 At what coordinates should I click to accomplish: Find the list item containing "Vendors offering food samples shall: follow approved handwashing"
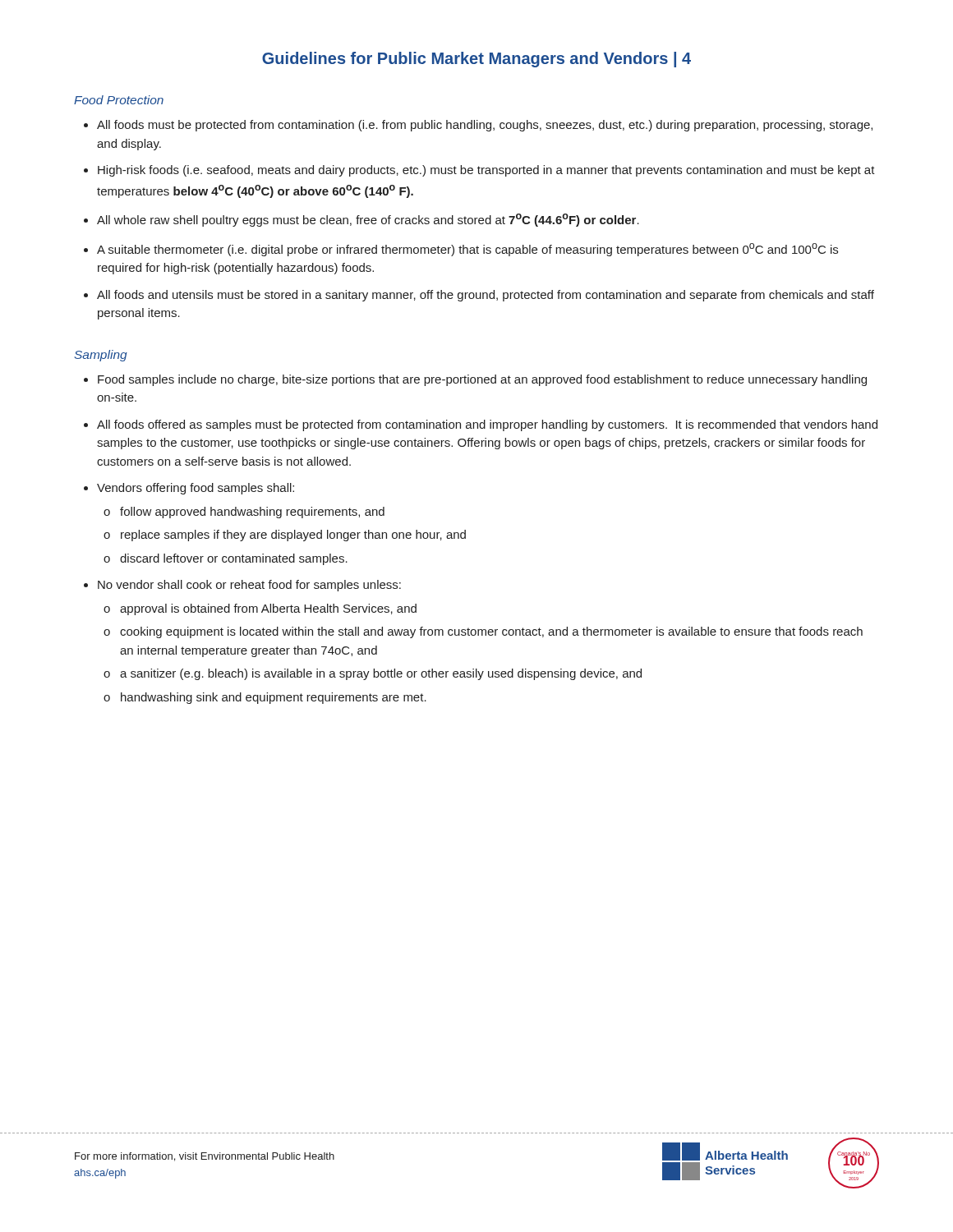click(189, 489)
